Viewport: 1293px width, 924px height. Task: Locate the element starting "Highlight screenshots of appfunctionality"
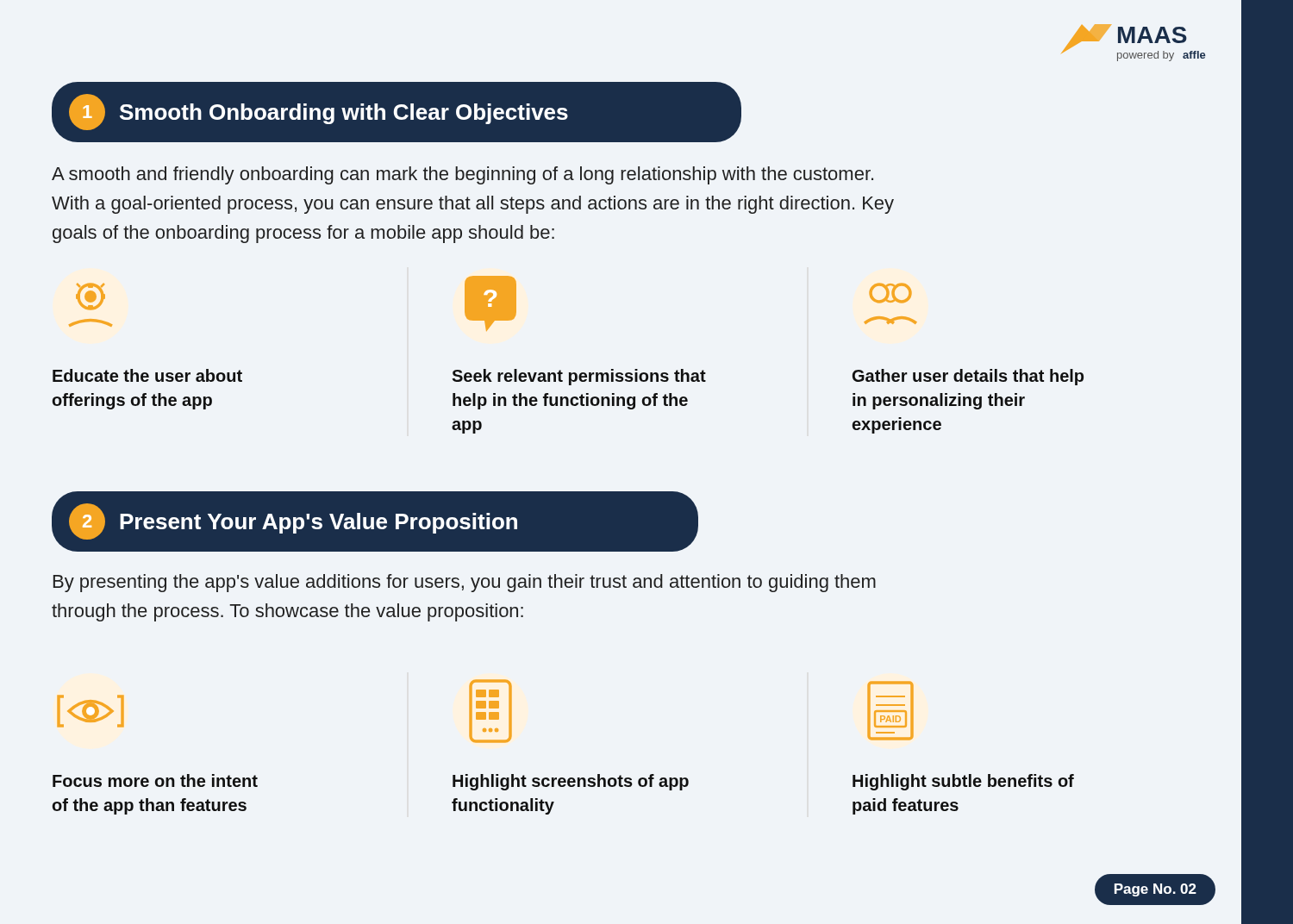(x=570, y=793)
